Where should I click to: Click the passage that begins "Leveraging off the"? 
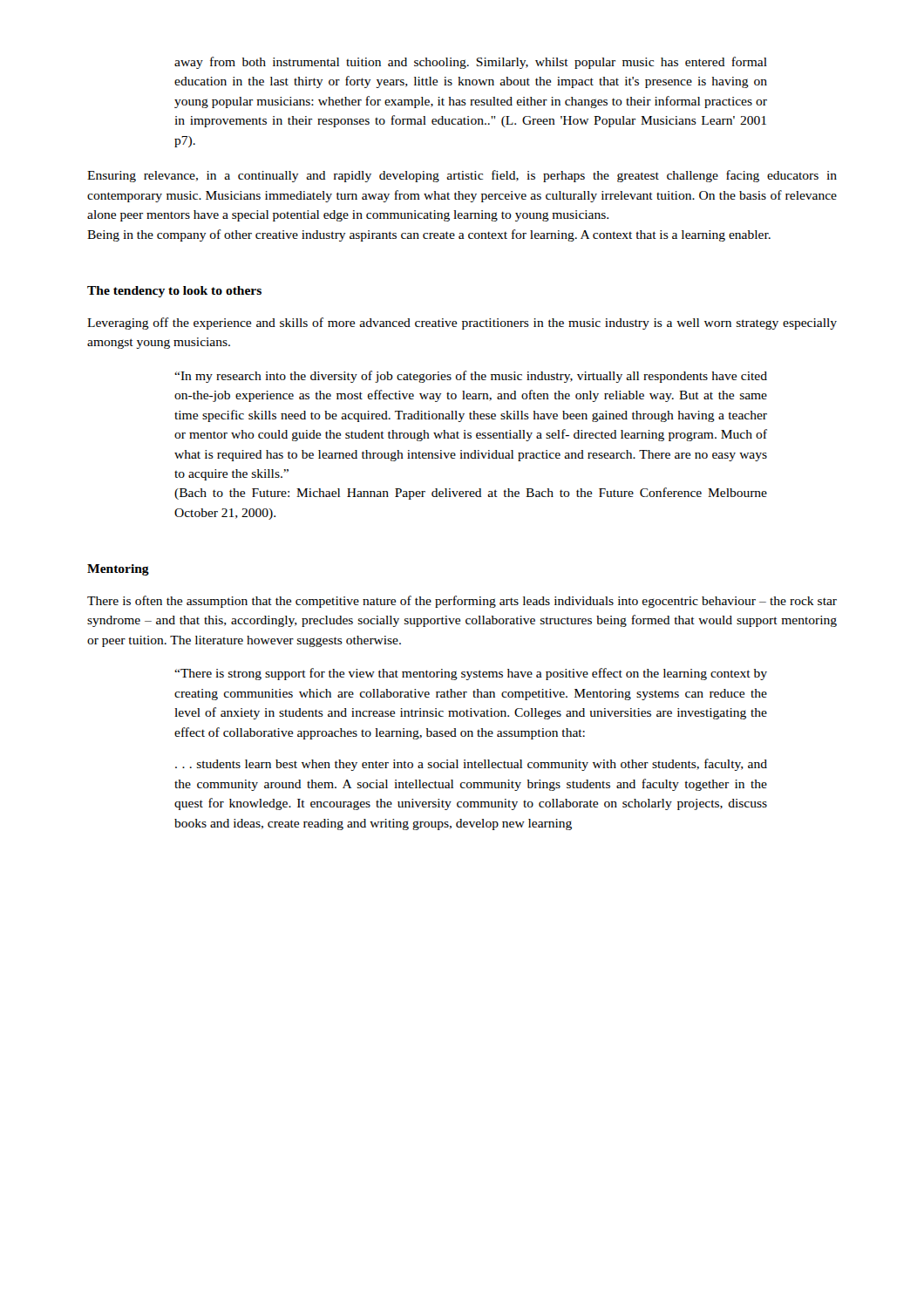462,332
